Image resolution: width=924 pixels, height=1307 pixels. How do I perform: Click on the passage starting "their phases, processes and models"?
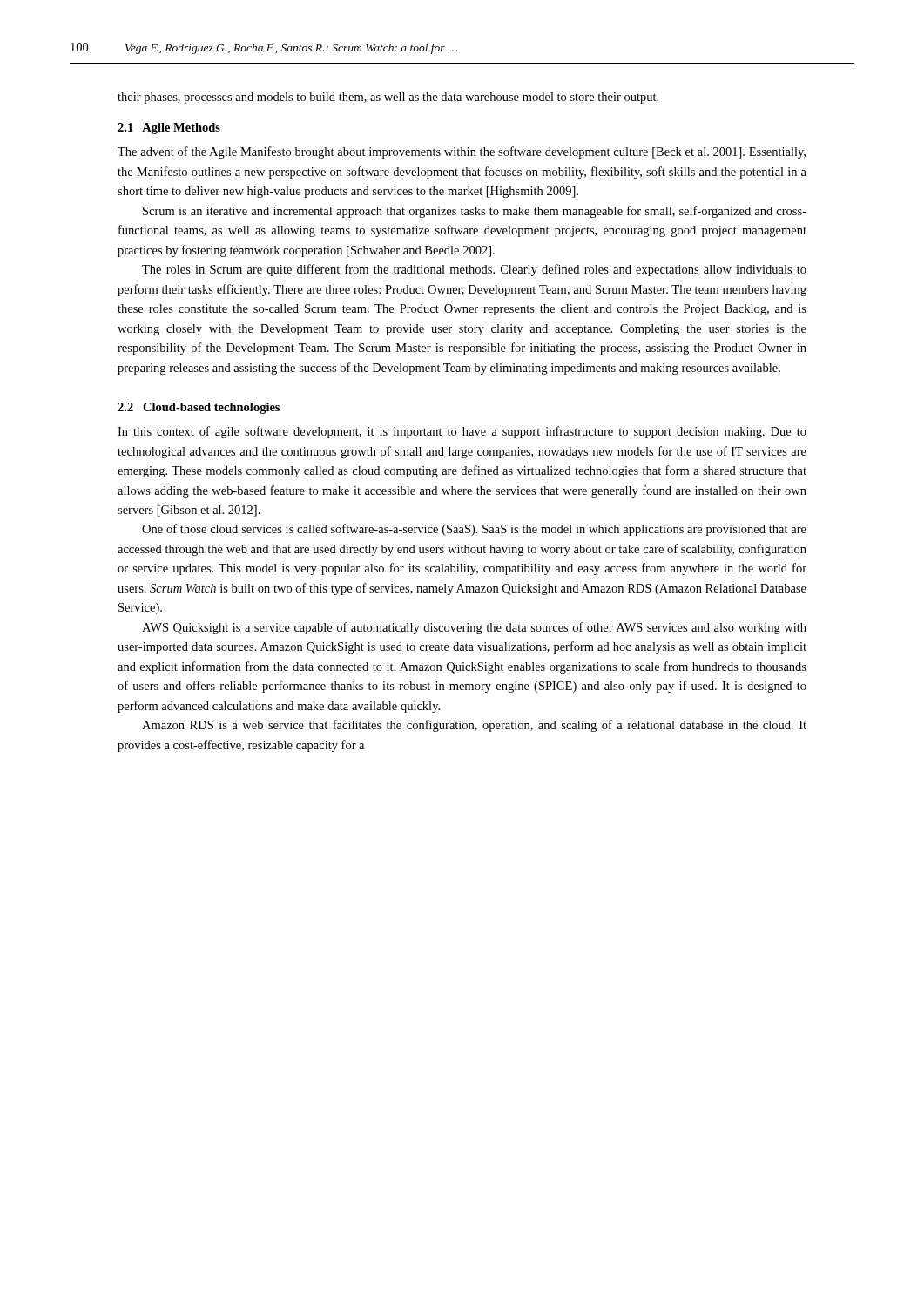click(x=462, y=97)
